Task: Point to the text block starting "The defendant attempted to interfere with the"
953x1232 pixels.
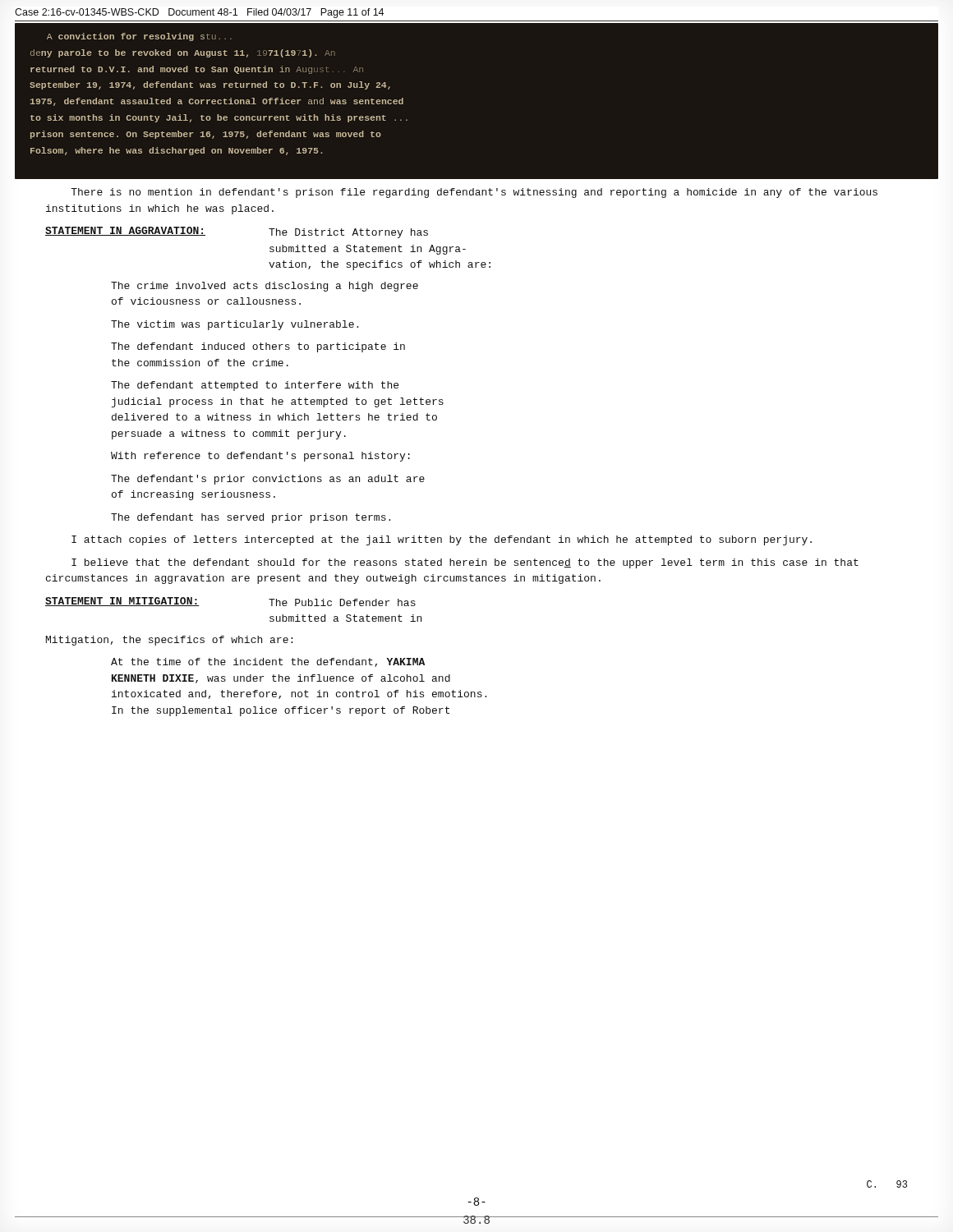Action: [x=278, y=410]
